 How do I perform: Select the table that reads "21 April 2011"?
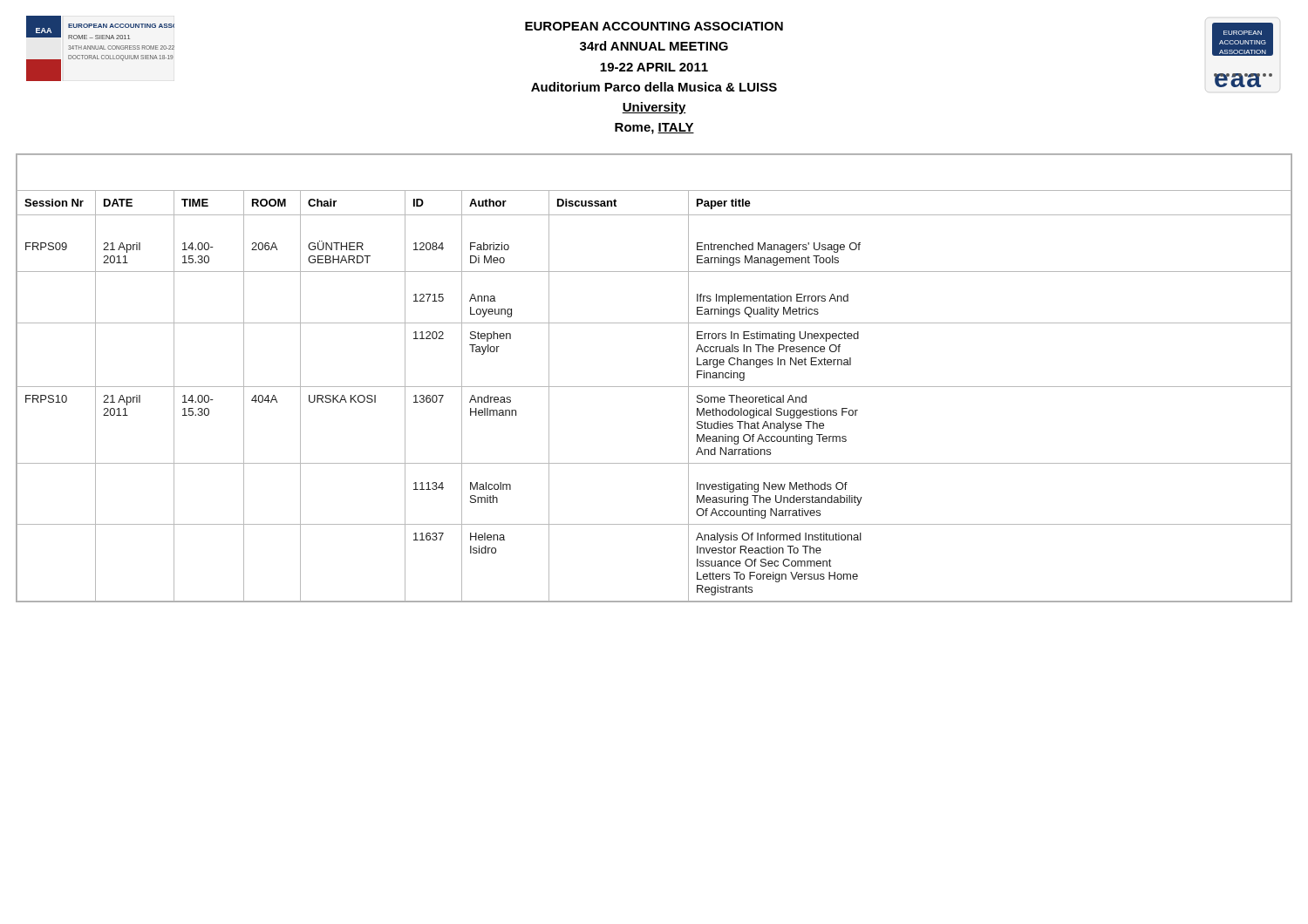[654, 377]
